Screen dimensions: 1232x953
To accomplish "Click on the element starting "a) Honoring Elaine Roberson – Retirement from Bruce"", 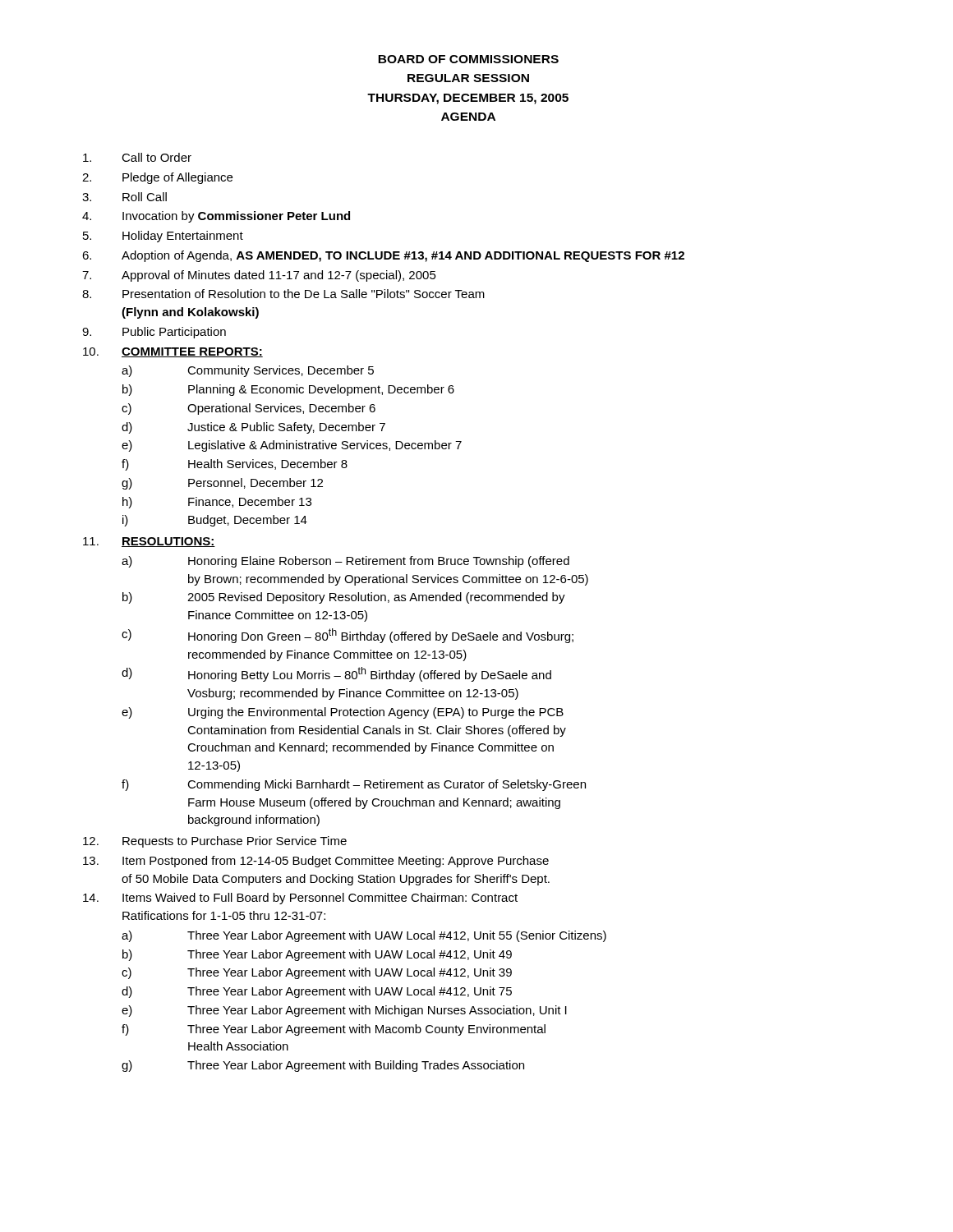I will 468,570.
